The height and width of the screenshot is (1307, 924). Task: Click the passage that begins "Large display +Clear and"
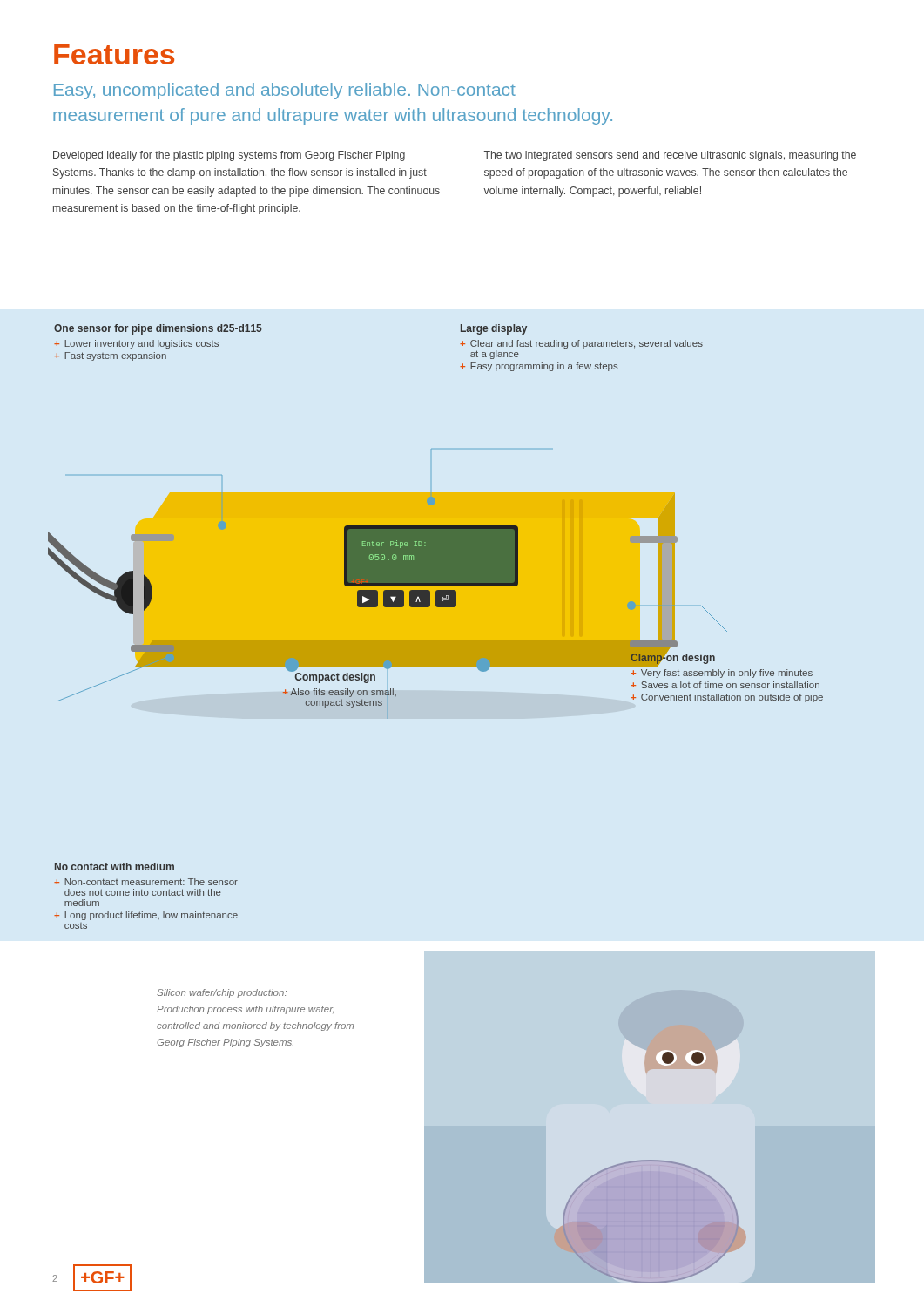(x=582, y=347)
